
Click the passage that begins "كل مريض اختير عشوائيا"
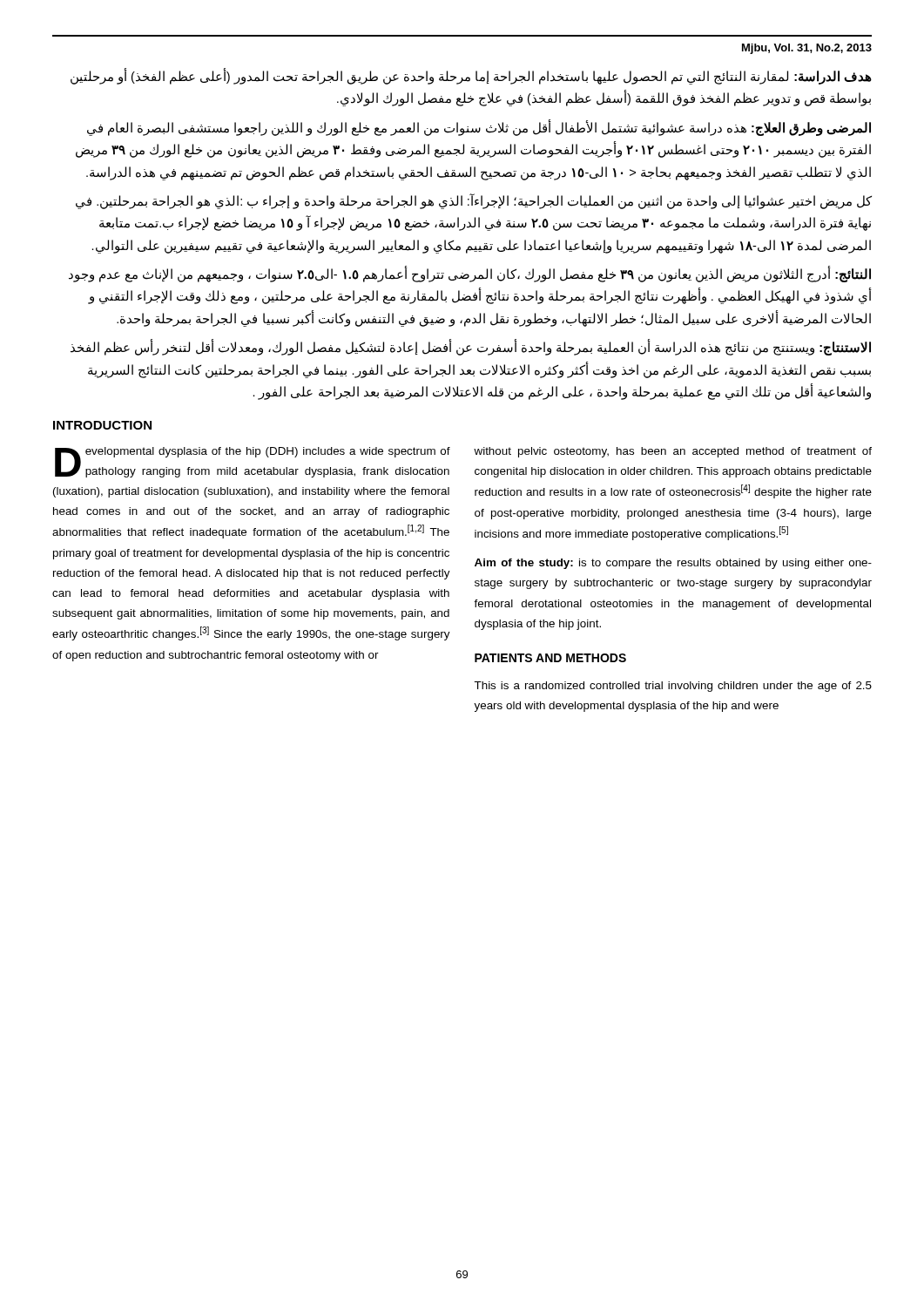(473, 223)
